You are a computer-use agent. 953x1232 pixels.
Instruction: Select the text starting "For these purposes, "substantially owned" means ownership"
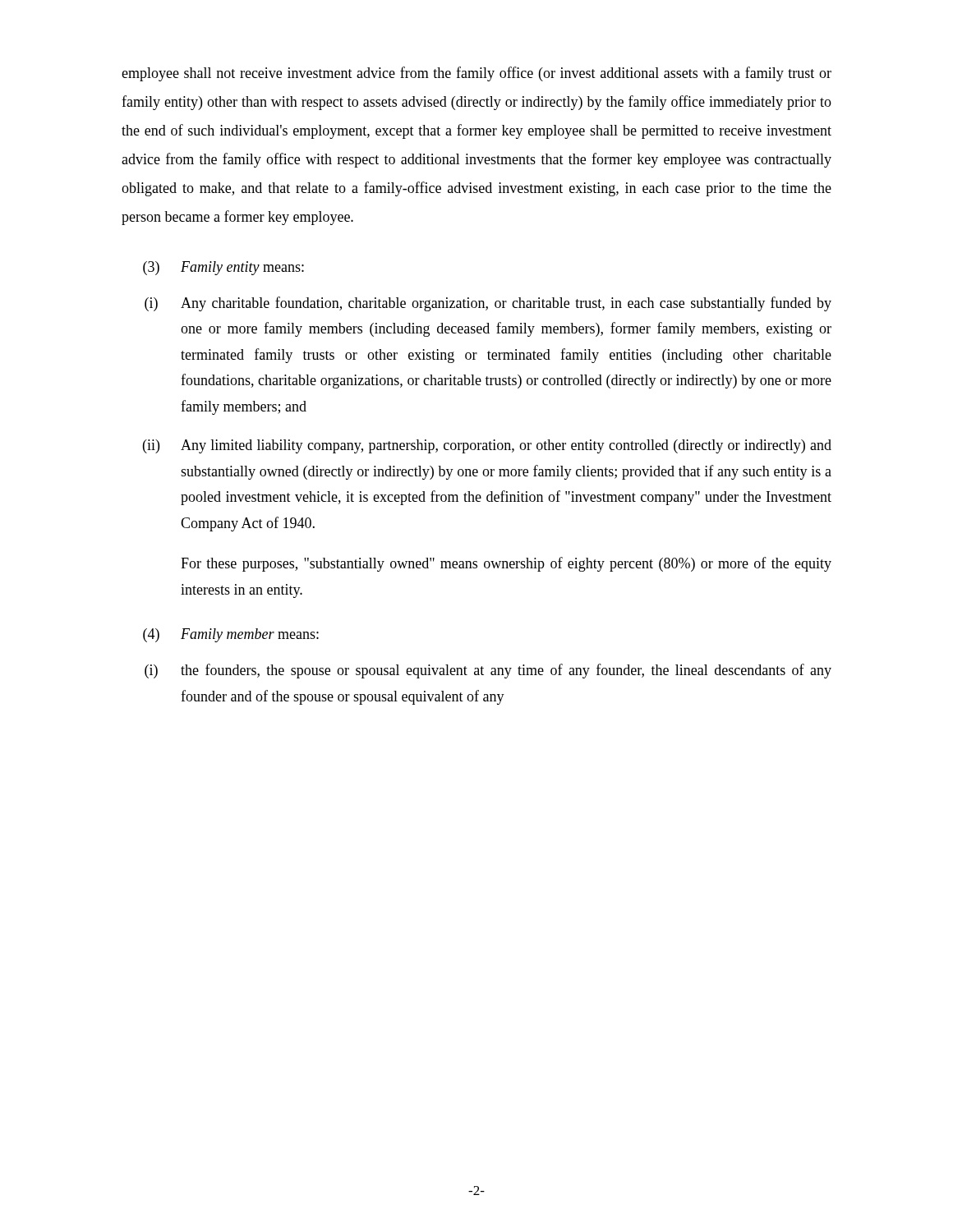[x=506, y=576]
